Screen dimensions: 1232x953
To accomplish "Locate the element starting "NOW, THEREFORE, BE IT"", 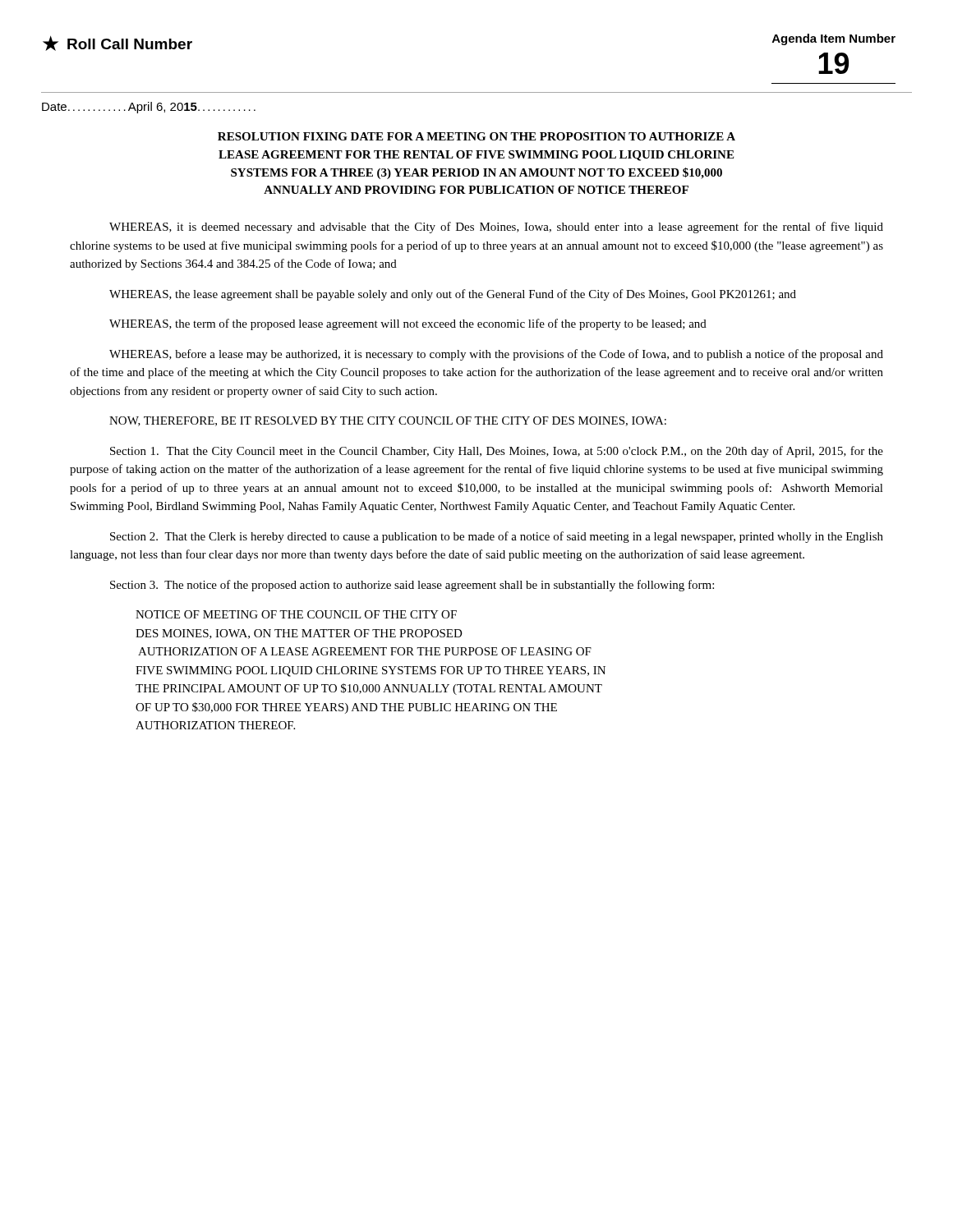I will pos(388,421).
